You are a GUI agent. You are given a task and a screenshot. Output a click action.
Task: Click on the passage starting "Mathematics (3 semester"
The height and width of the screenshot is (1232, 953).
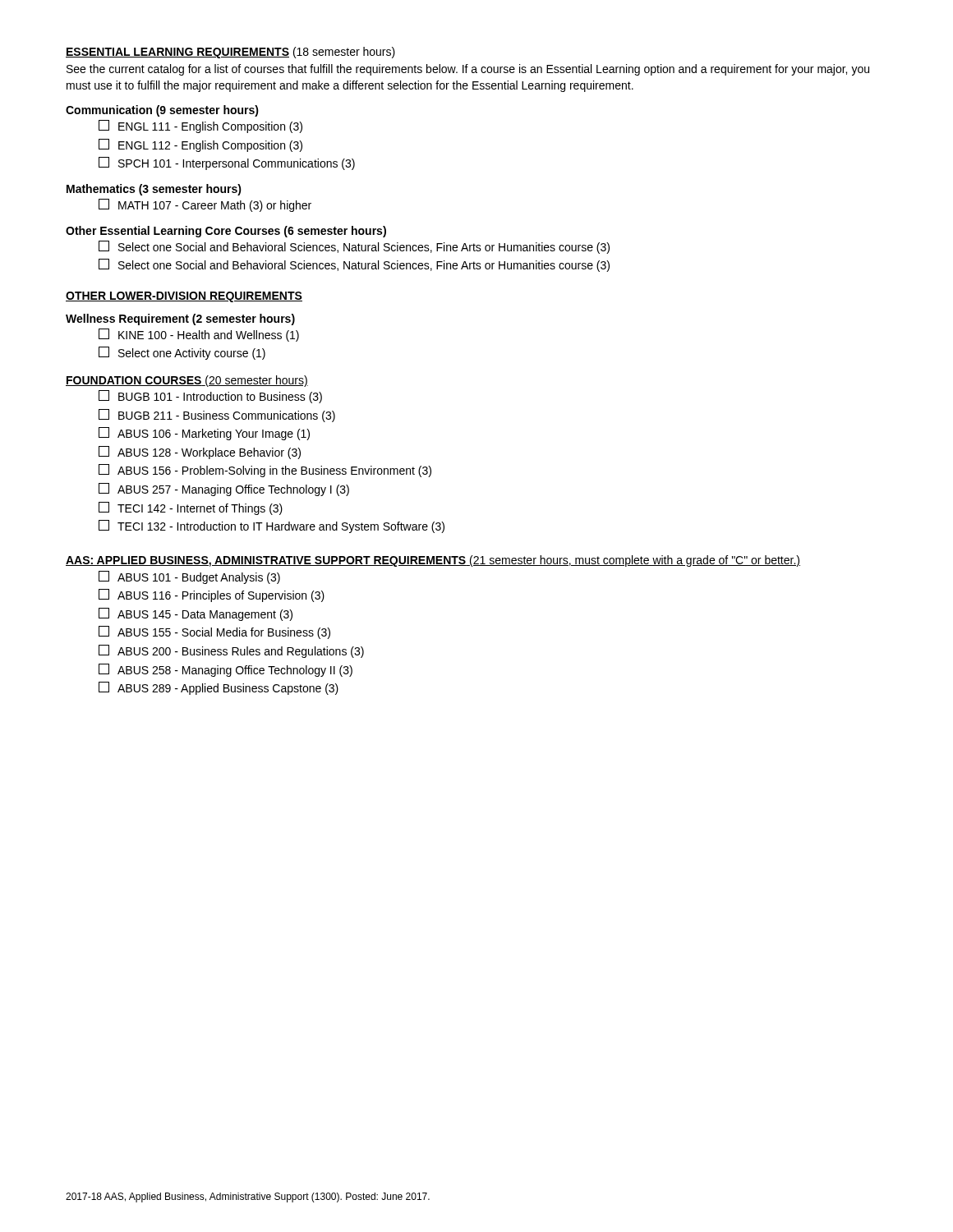[154, 189]
